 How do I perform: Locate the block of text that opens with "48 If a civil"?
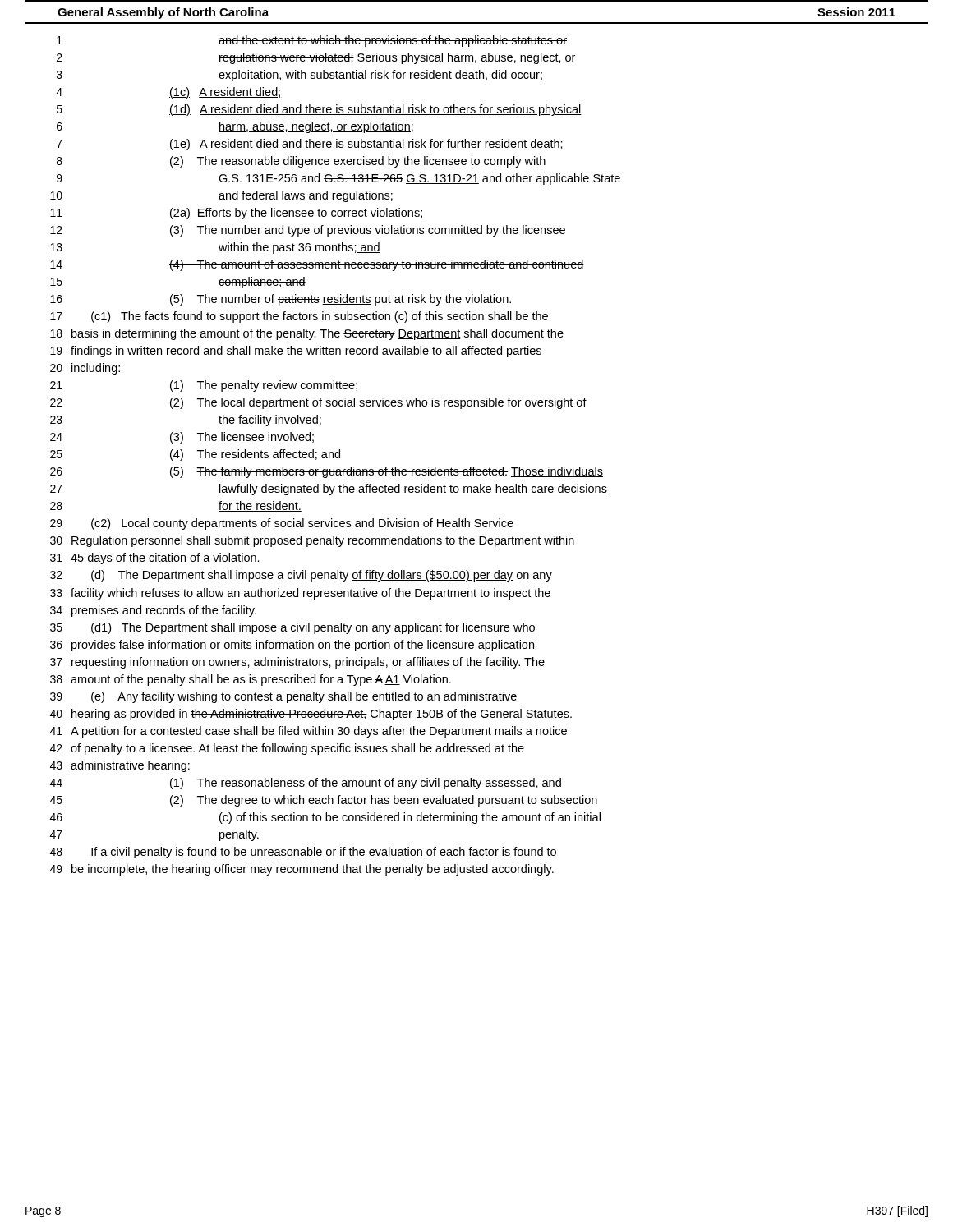(x=476, y=861)
